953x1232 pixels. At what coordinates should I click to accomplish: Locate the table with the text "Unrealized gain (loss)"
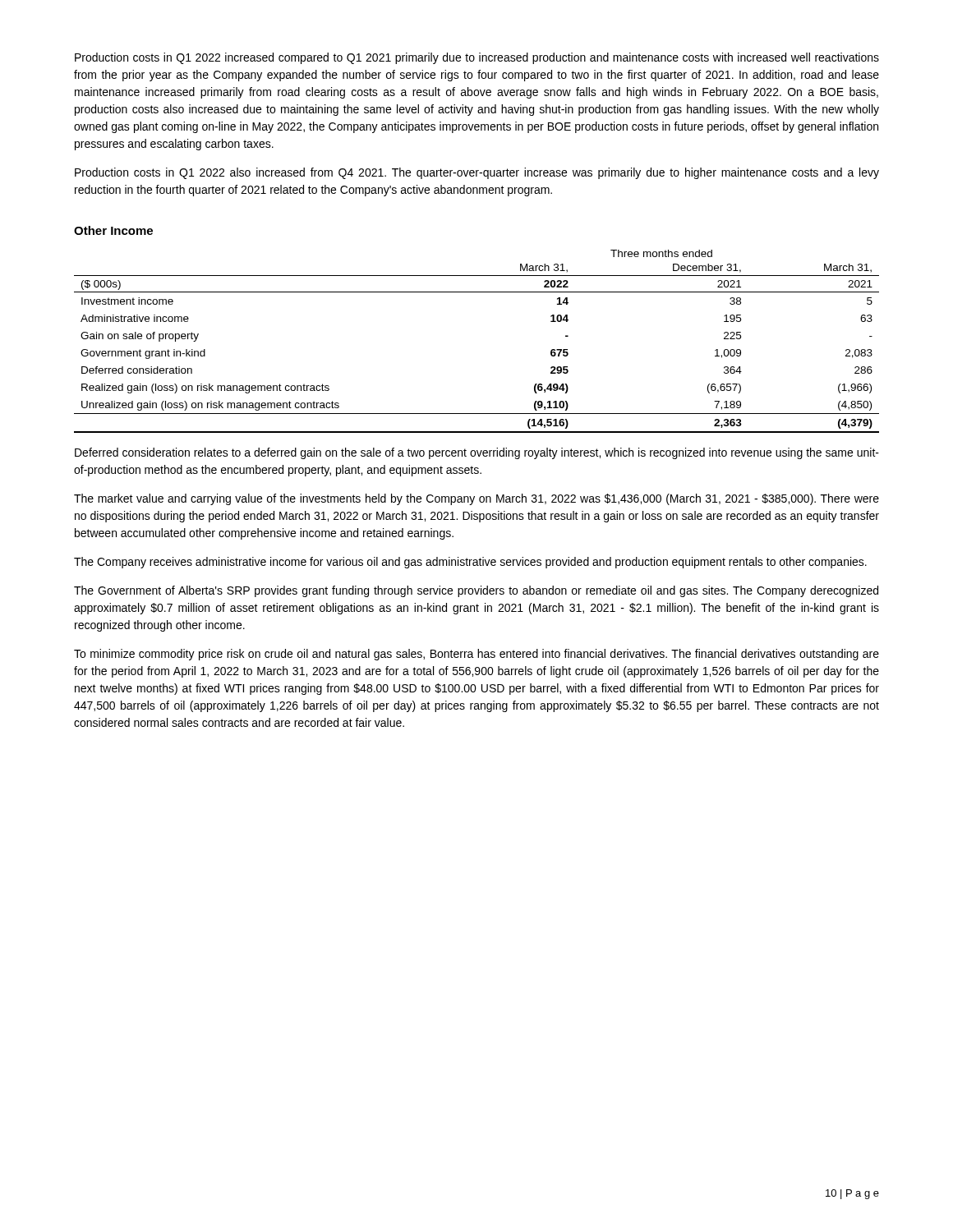476,339
